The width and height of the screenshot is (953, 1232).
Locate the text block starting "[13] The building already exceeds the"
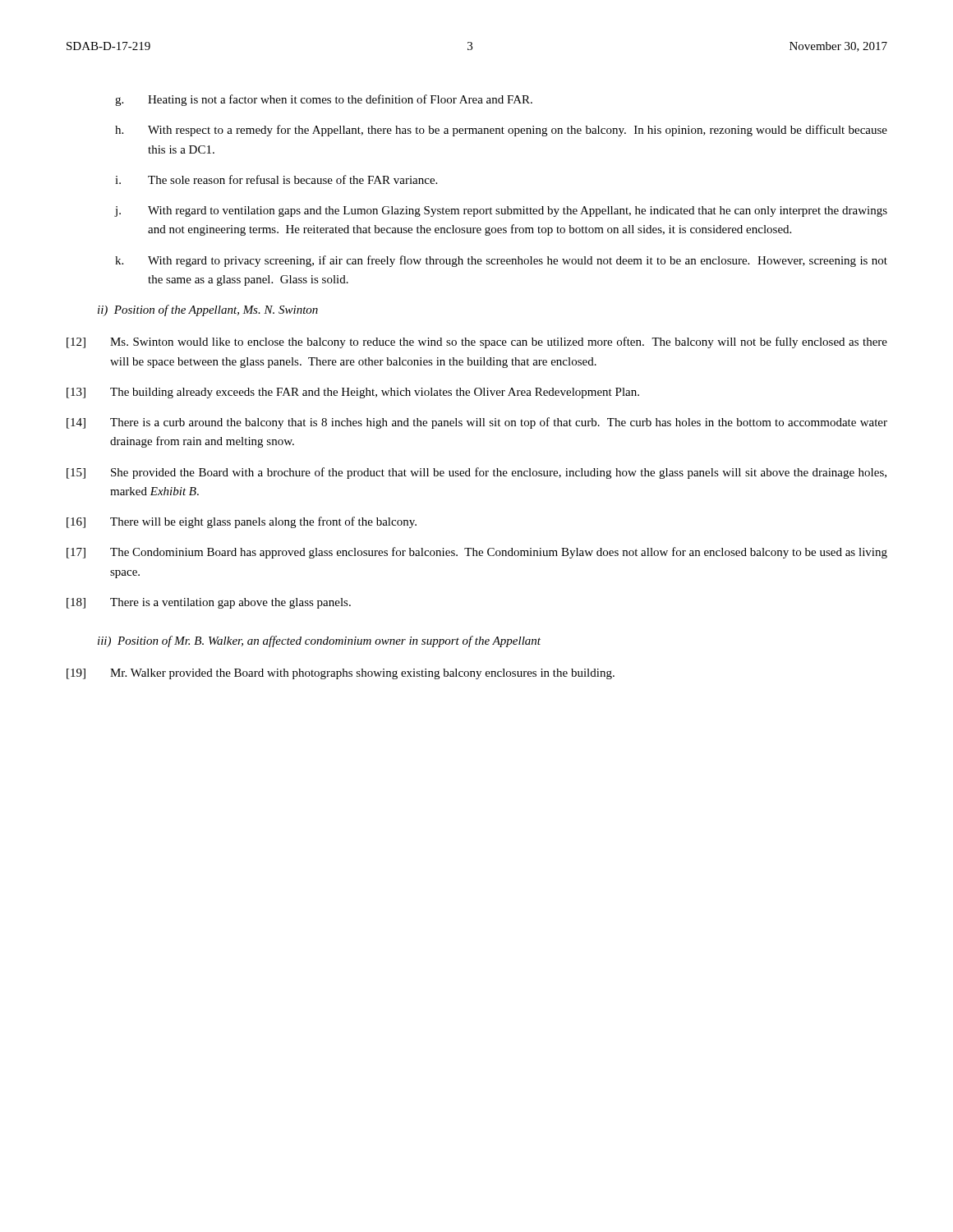point(476,392)
